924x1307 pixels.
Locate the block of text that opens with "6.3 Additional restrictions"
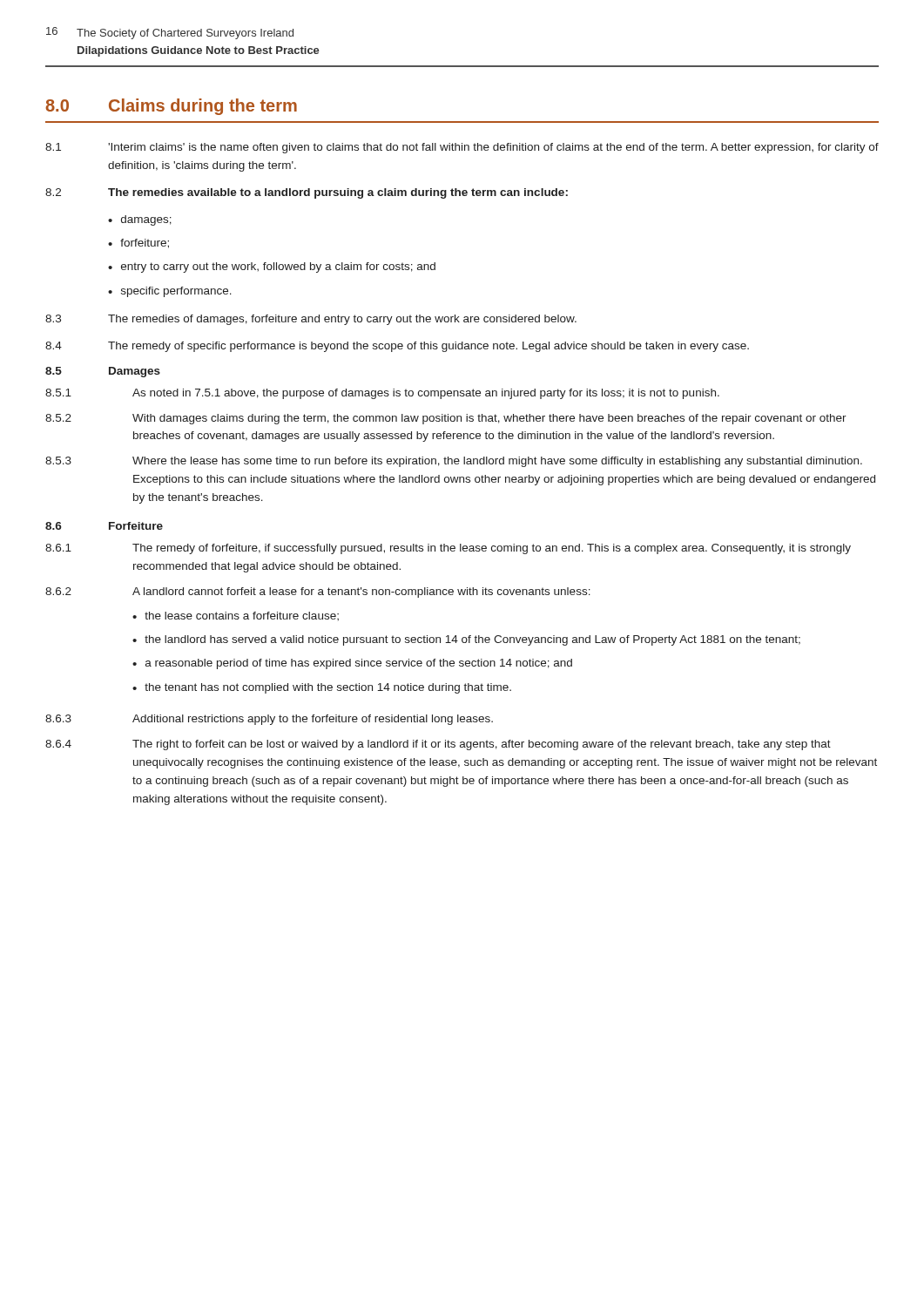(x=462, y=719)
